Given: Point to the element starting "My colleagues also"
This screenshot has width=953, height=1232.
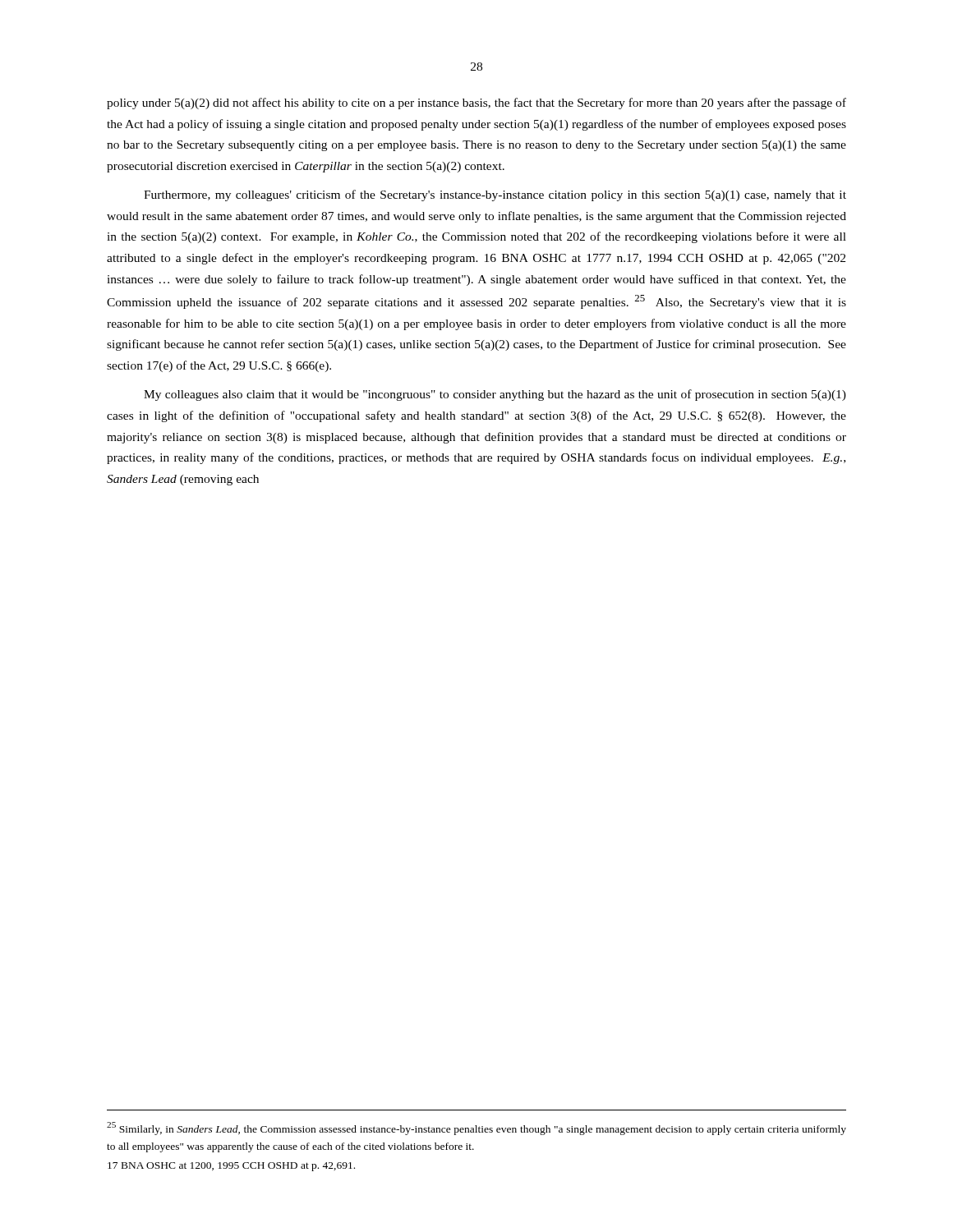Looking at the screenshot, I should pos(476,436).
